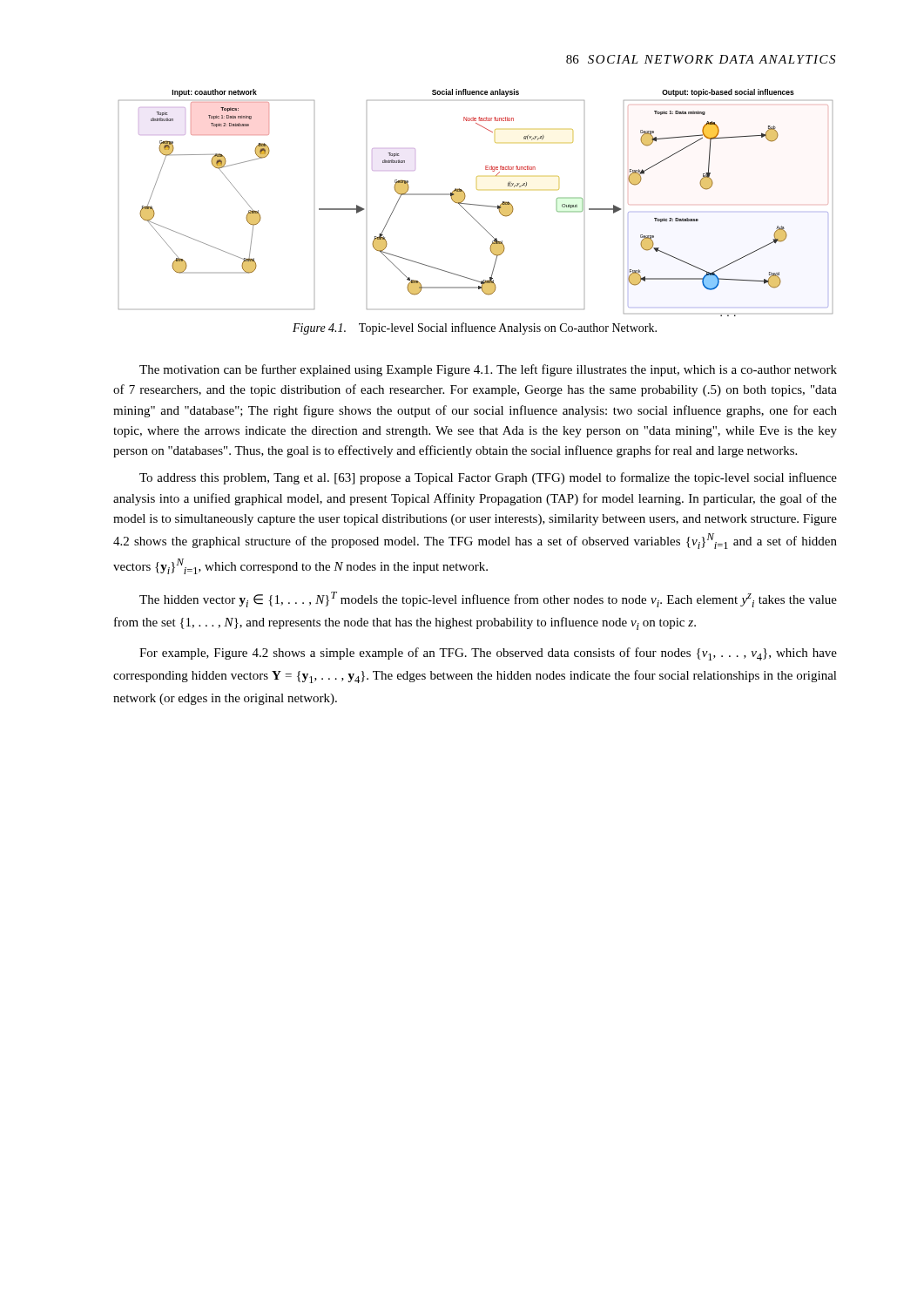Click the illustration

[475, 200]
